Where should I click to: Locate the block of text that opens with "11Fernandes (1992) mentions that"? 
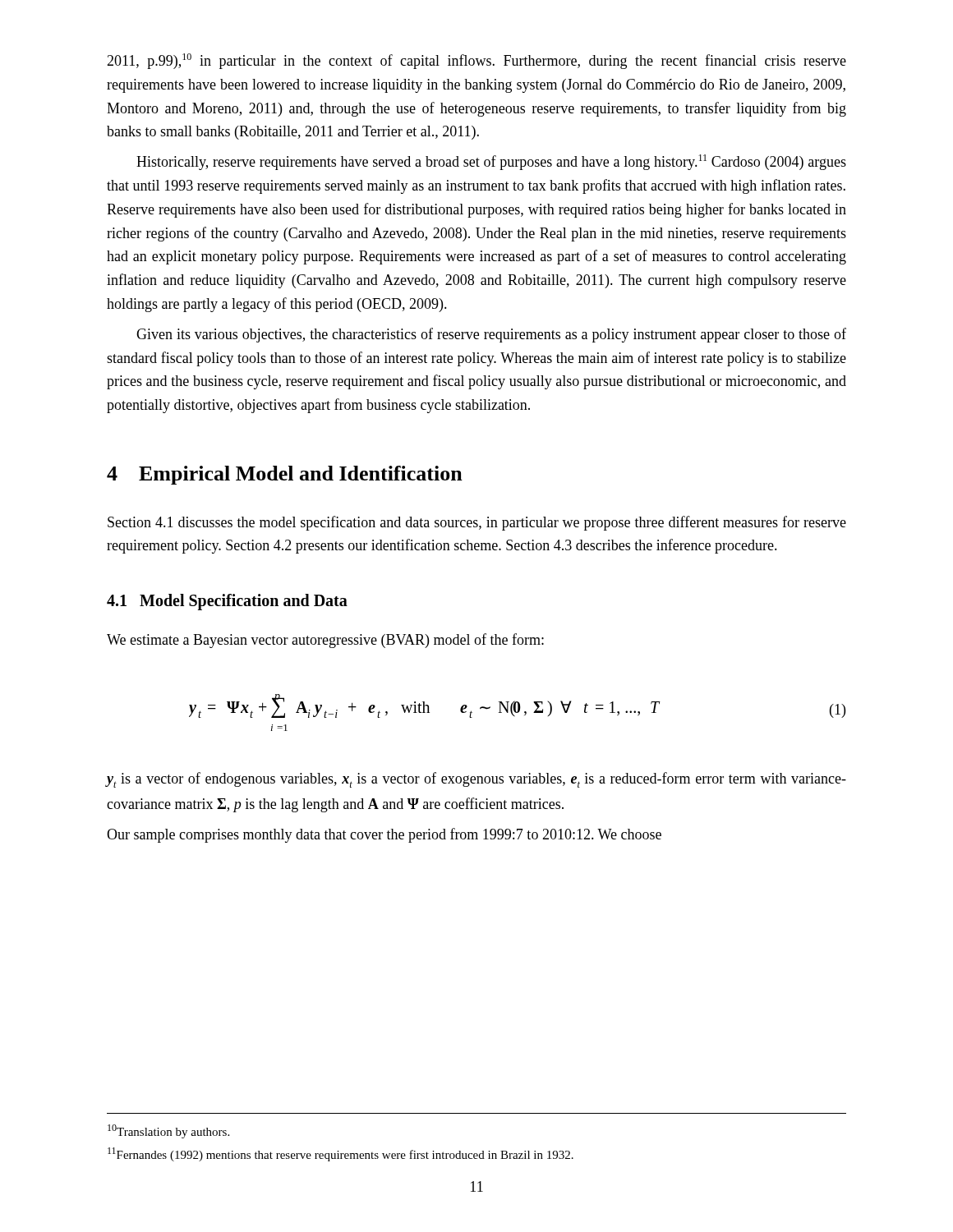340,1153
